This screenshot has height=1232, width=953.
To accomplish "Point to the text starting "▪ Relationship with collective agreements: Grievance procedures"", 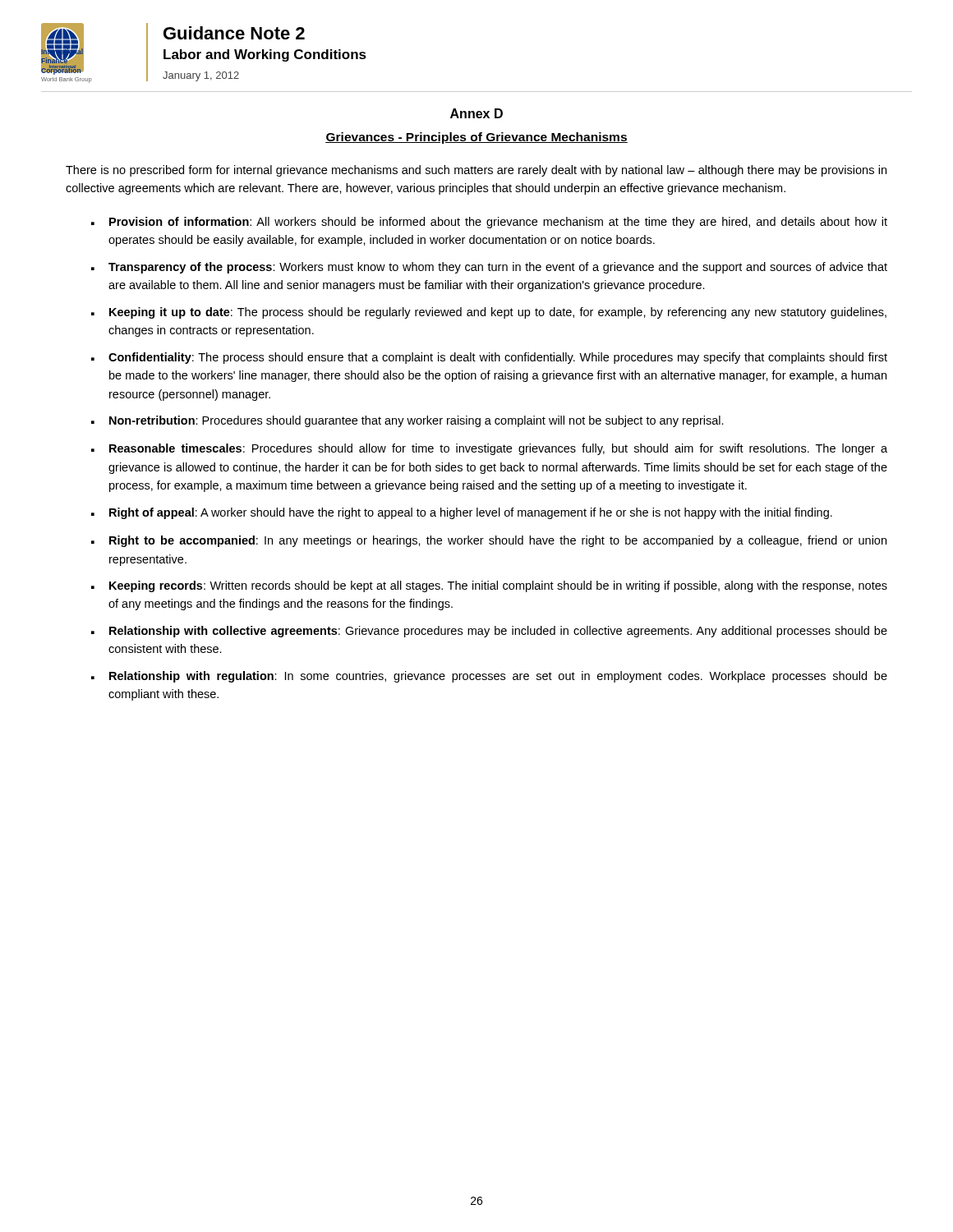I will pyautogui.click(x=489, y=640).
